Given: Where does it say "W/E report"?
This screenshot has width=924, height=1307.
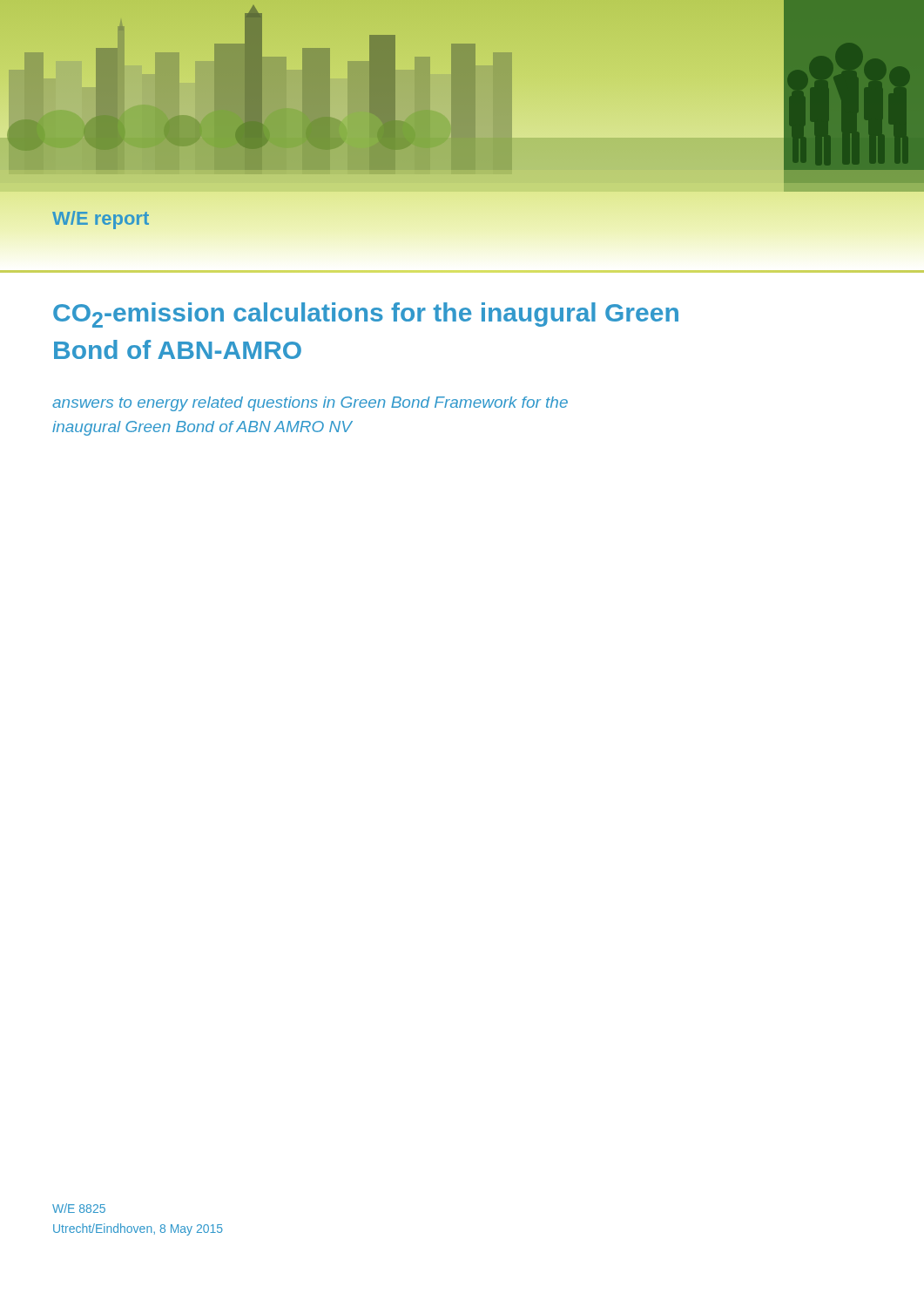Looking at the screenshot, I should pos(101,218).
